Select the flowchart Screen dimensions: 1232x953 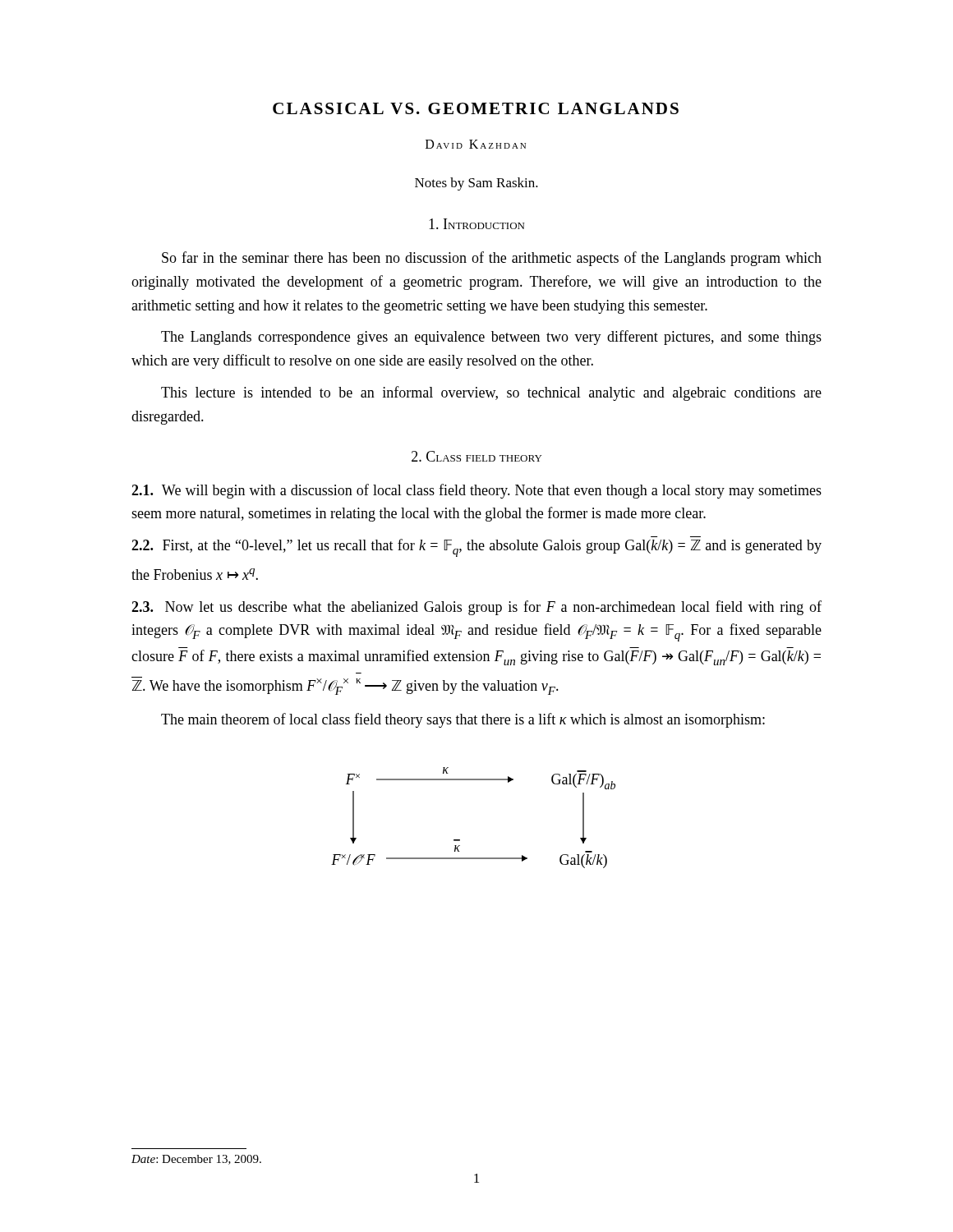[476, 817]
